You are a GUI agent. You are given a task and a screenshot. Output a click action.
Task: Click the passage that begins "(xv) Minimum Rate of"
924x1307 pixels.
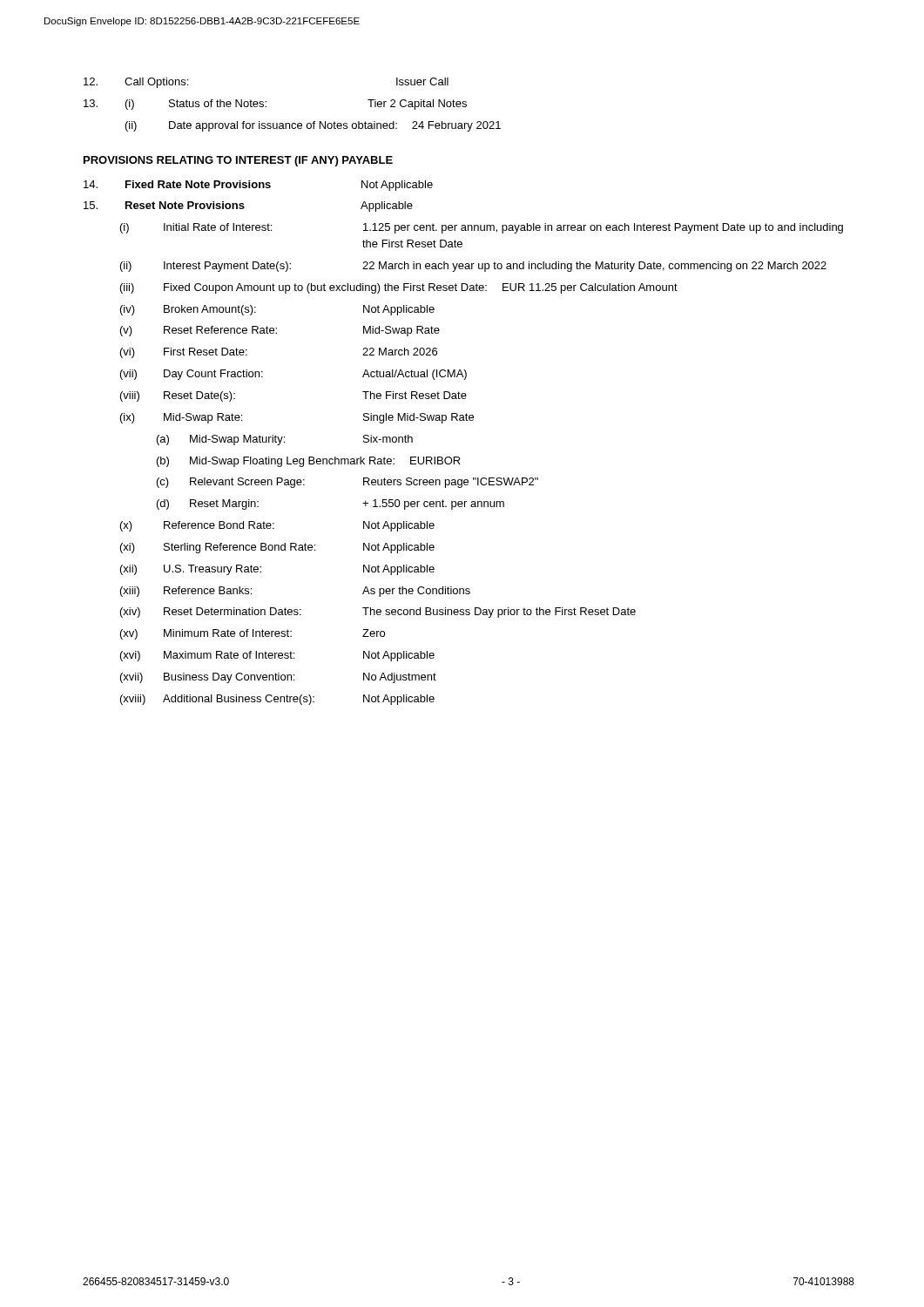[253, 634]
